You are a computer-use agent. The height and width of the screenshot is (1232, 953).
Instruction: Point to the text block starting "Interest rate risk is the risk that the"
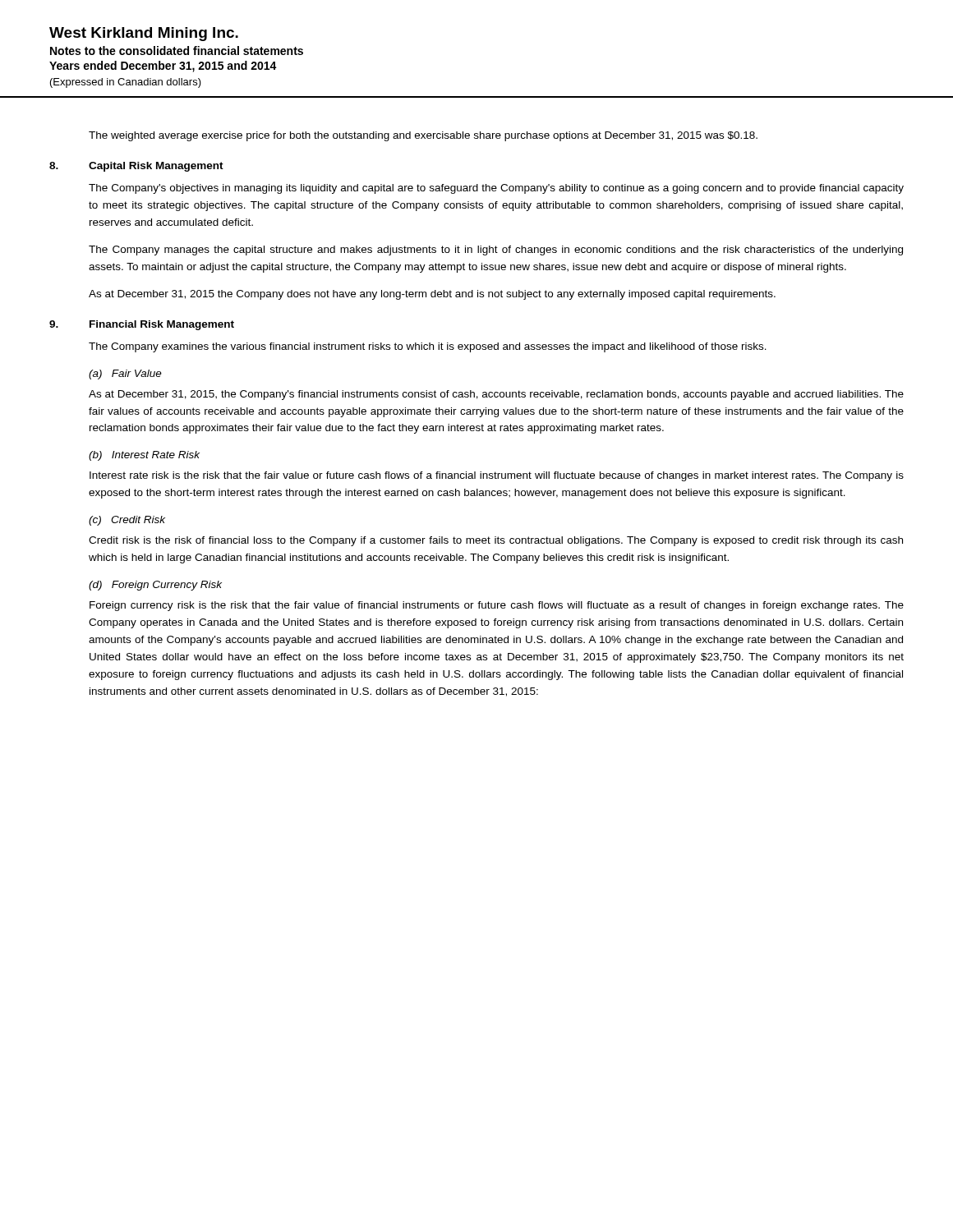[x=496, y=484]
